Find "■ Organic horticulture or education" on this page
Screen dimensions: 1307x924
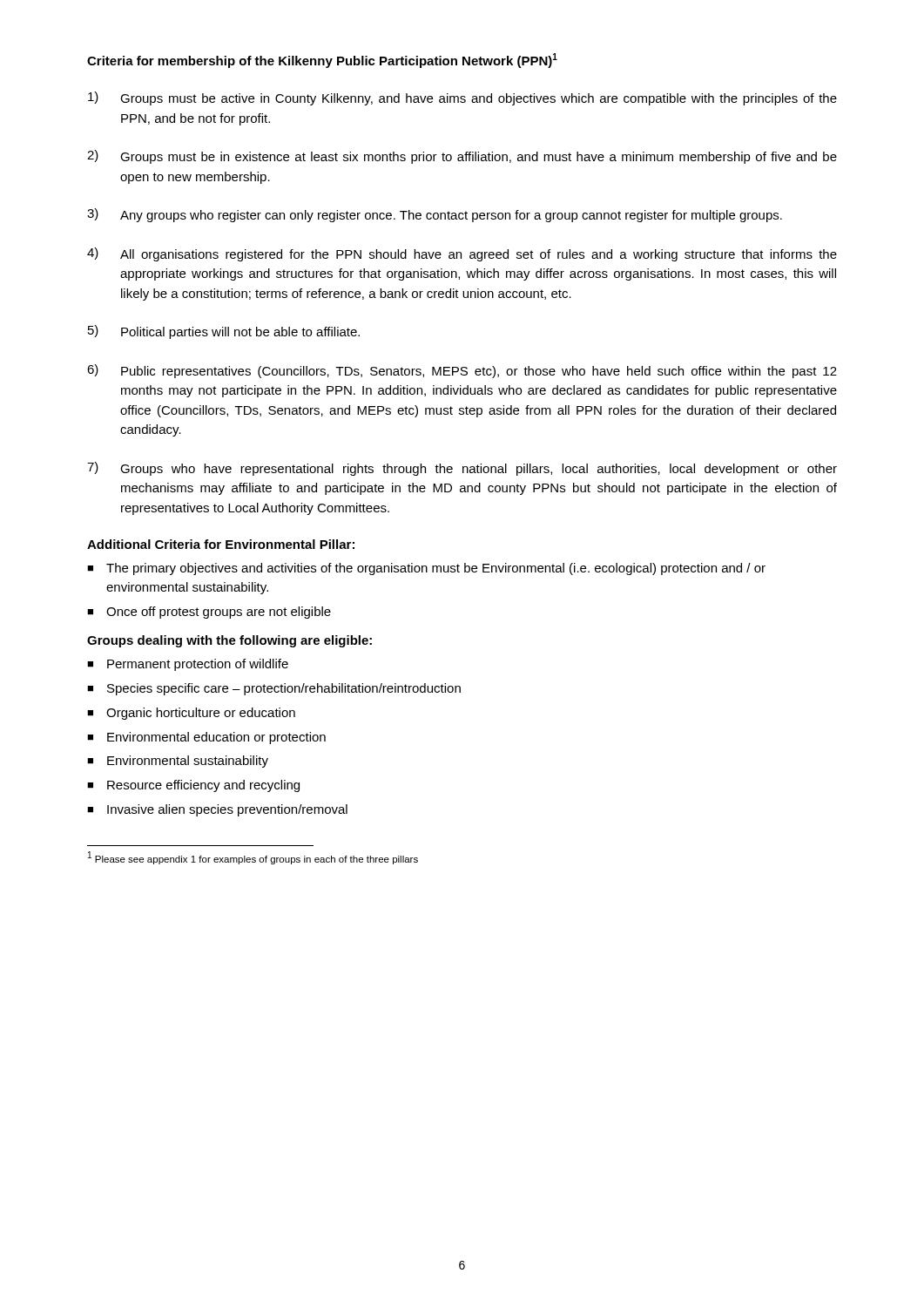coord(191,714)
